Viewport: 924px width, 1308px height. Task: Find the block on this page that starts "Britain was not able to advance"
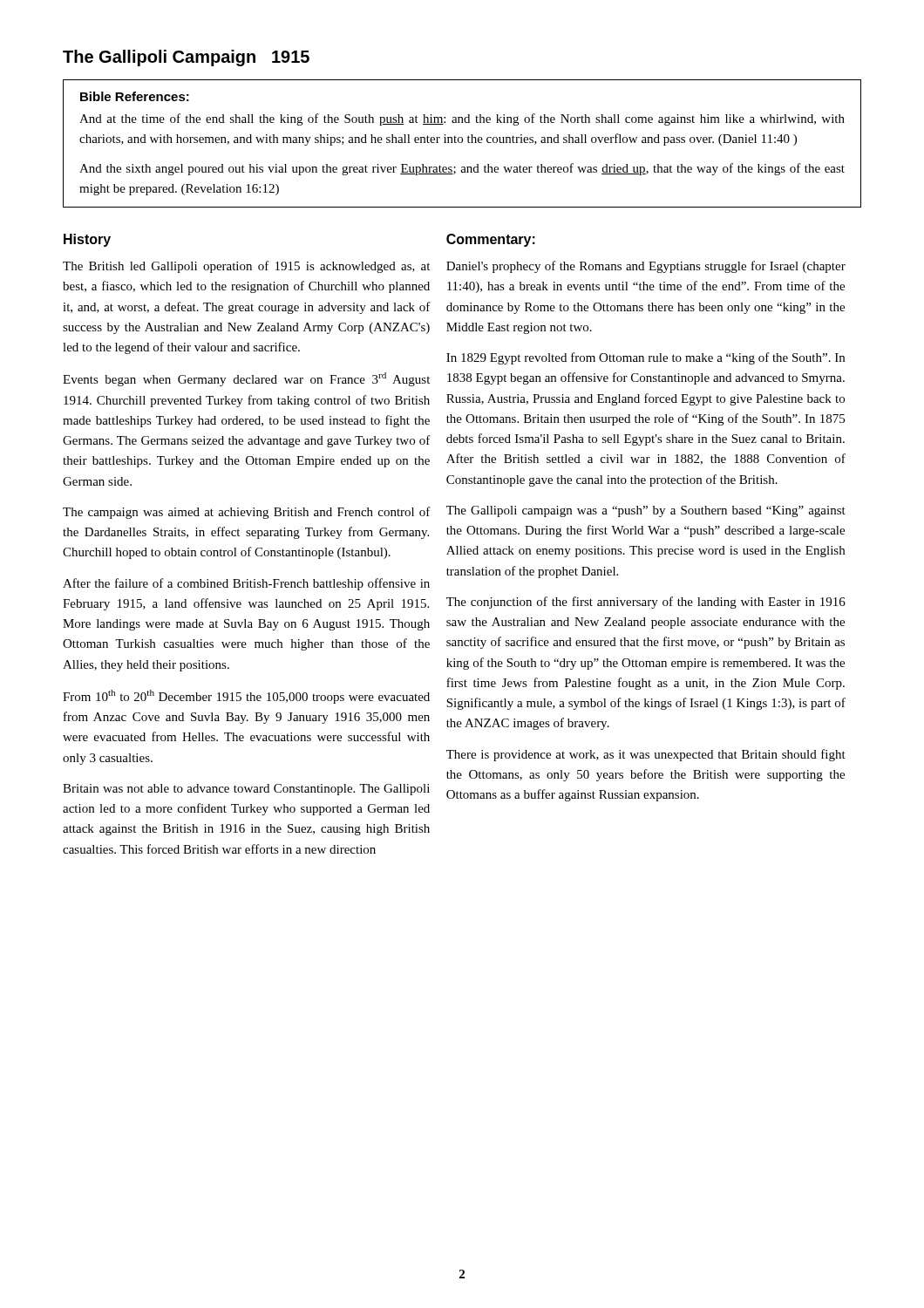246,818
